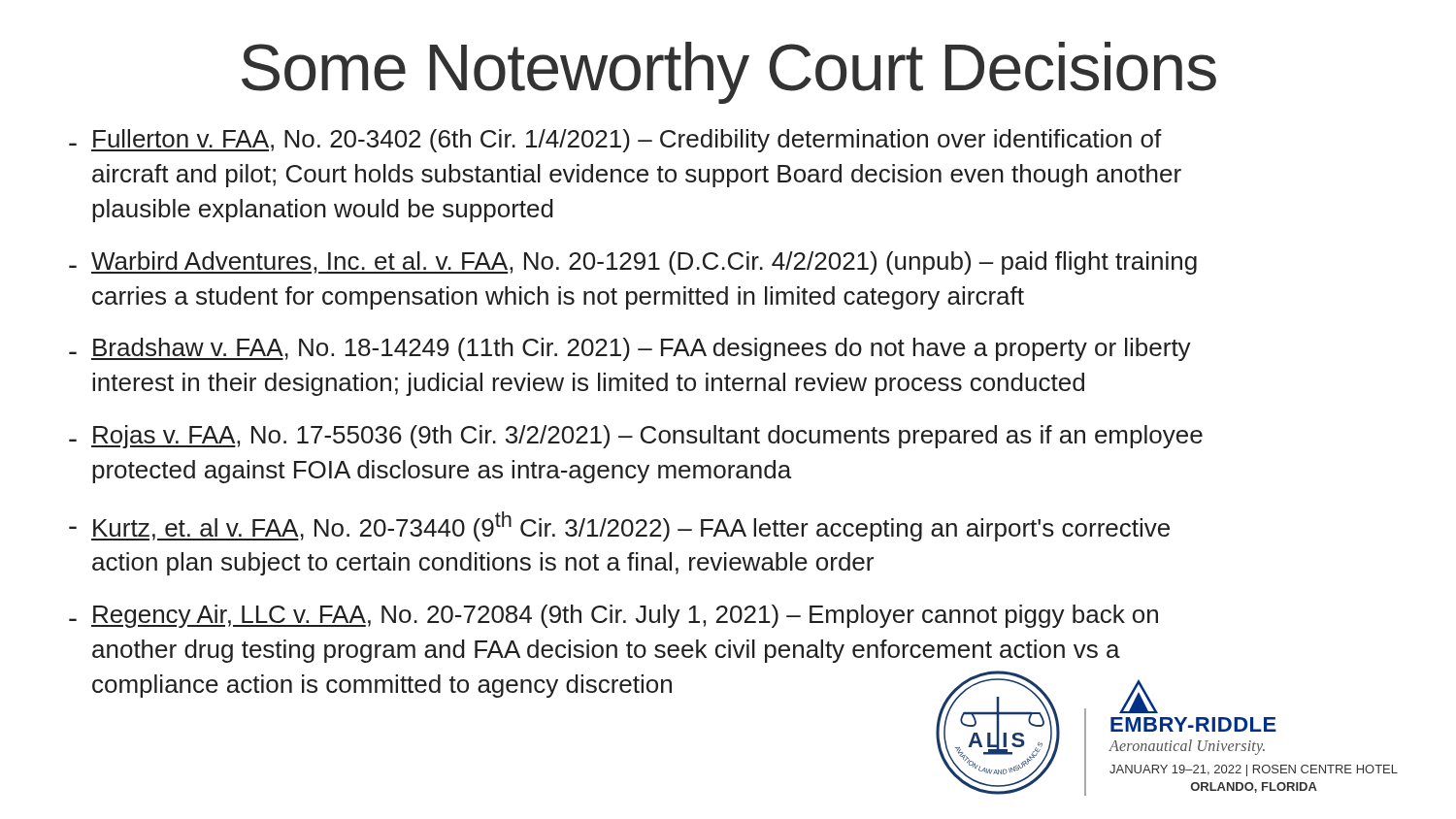This screenshot has height=819, width=1456.
Task: Find the title that reads "Some Noteworthy Court Decisions"
Action: point(728,67)
